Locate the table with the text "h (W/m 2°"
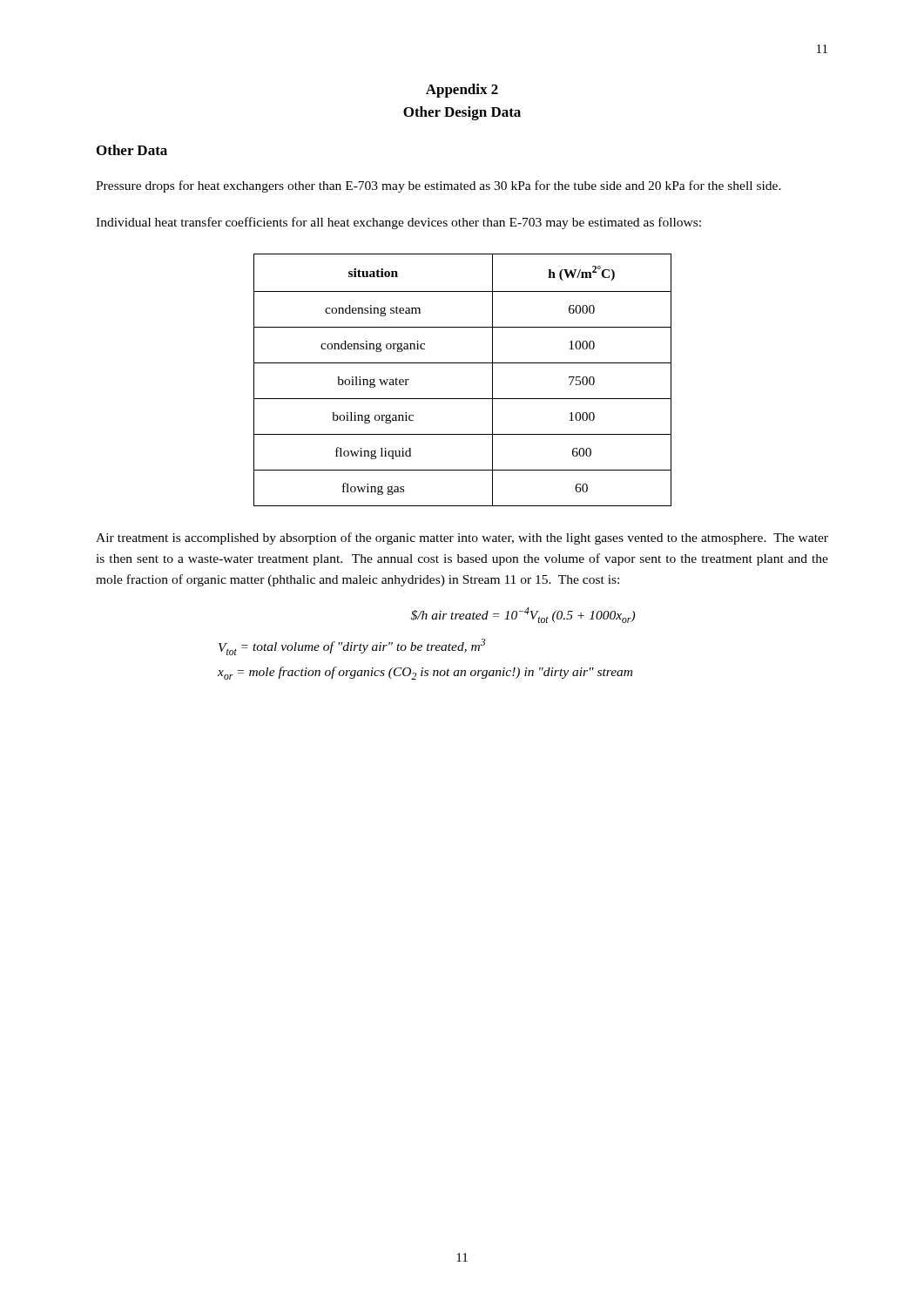924x1307 pixels. [462, 380]
